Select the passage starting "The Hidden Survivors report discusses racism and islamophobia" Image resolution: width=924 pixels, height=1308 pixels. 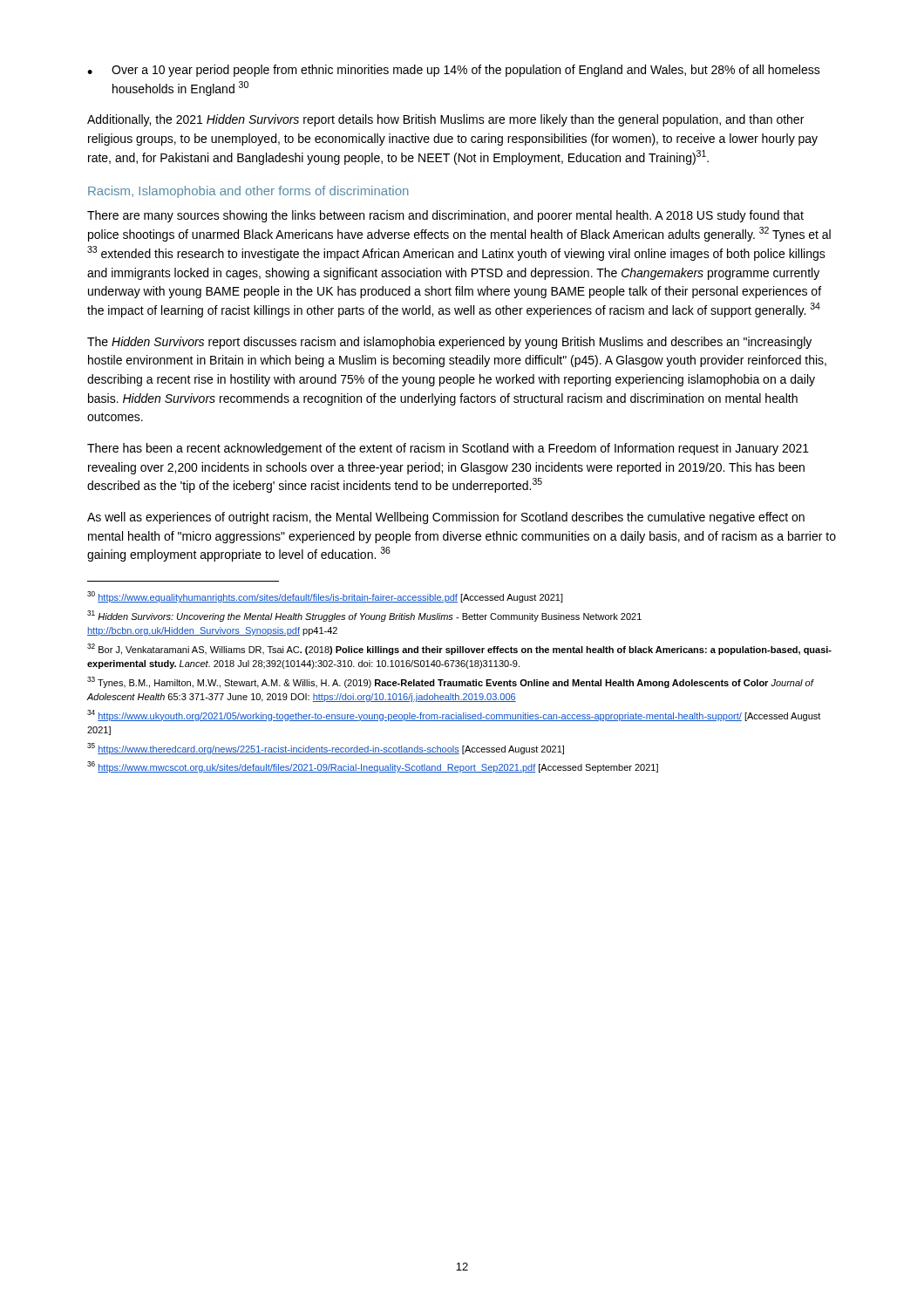pos(462,380)
